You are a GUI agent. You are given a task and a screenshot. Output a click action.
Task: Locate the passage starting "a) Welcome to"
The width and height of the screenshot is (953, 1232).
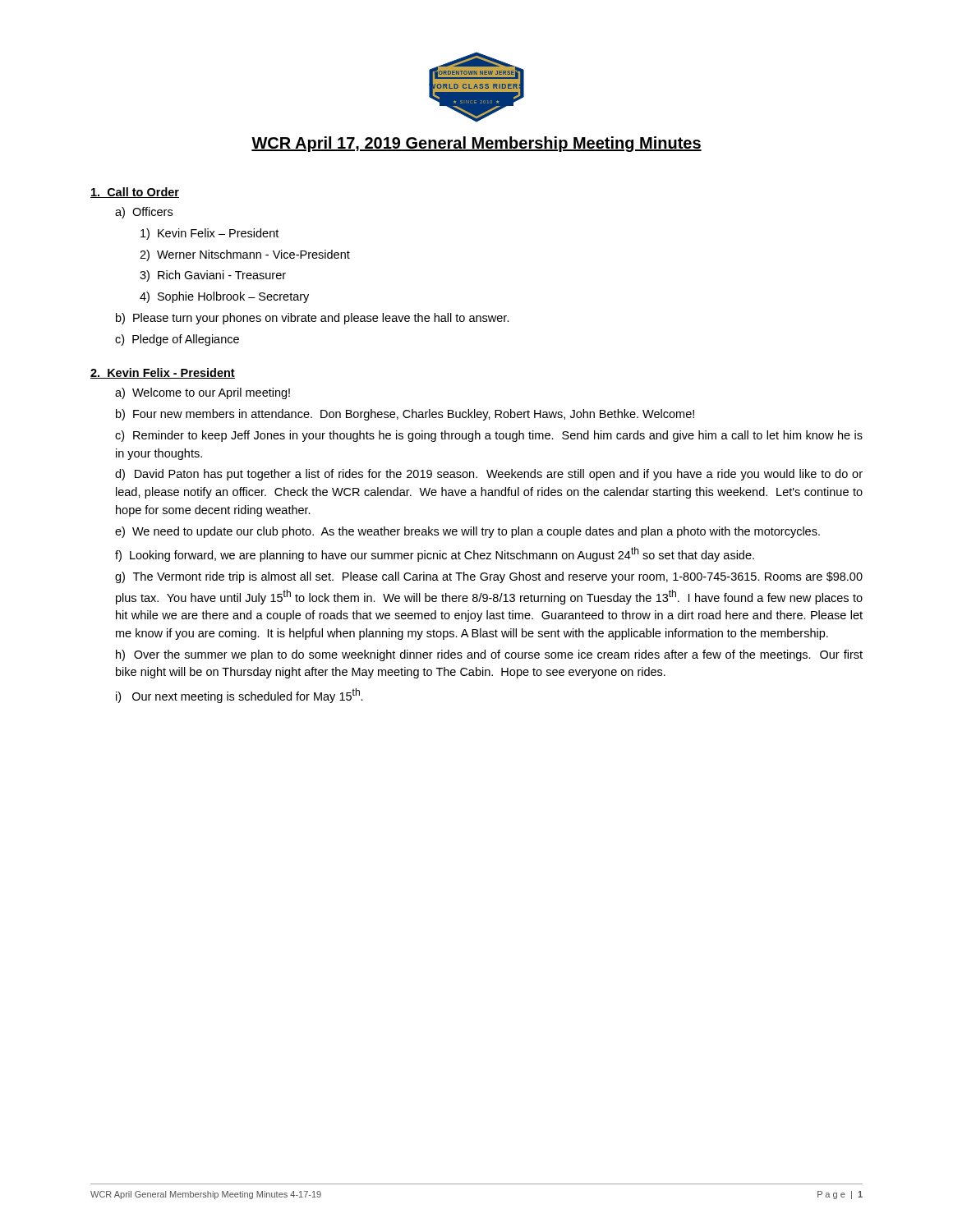[203, 393]
